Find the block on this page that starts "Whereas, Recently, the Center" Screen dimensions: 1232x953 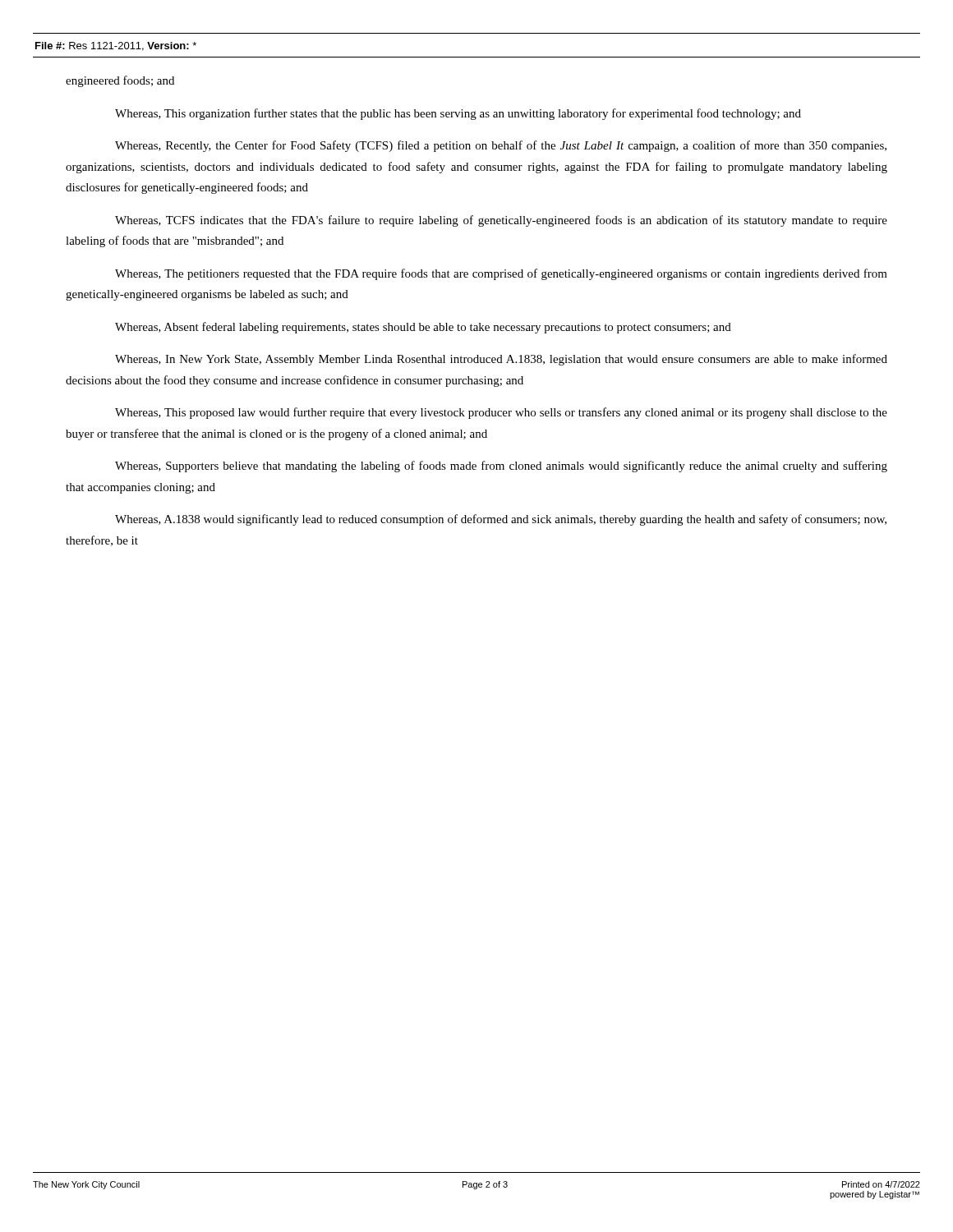pos(476,166)
